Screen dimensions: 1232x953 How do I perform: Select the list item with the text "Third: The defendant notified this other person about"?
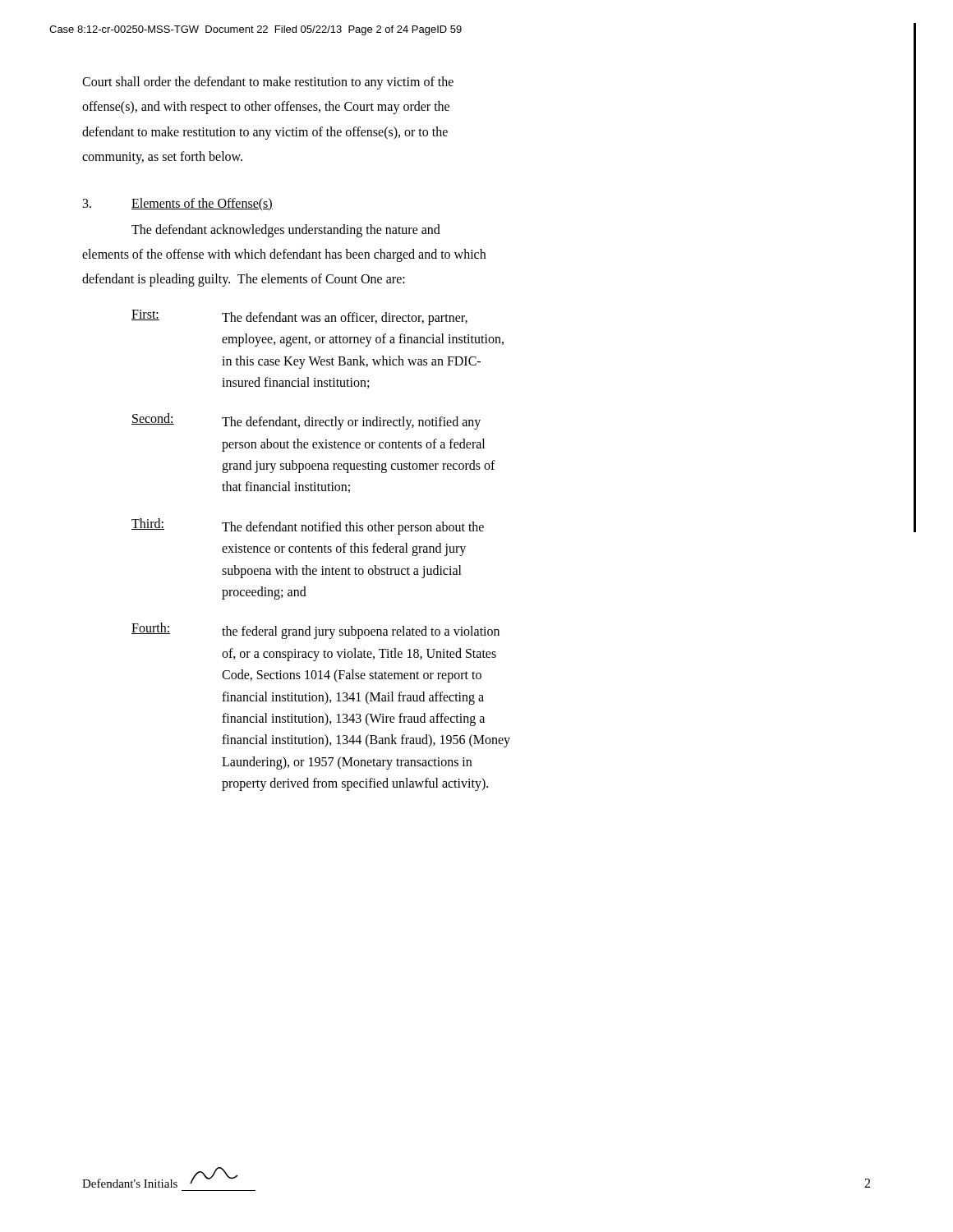308,526
